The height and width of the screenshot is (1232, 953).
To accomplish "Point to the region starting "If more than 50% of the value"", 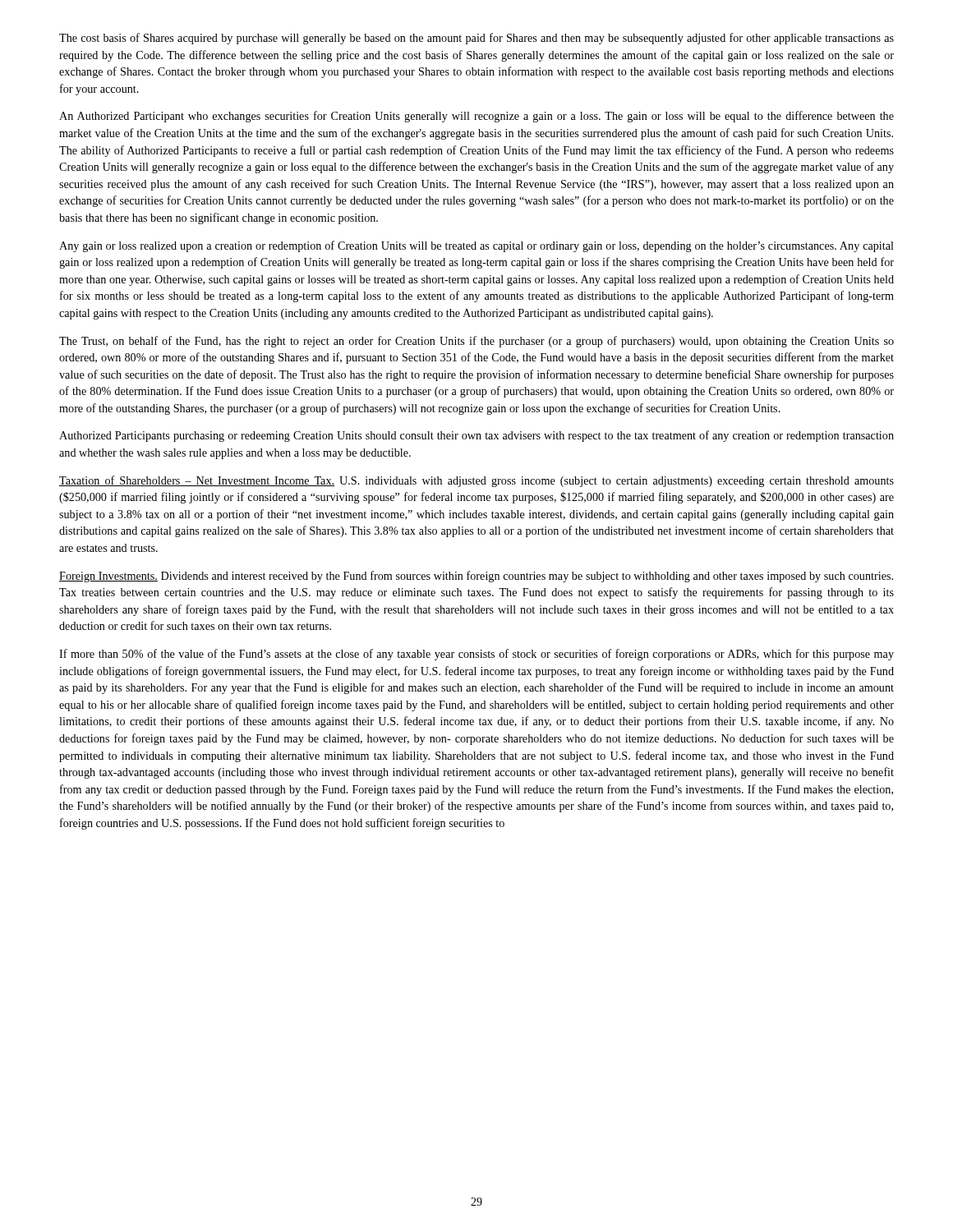I will 476,739.
